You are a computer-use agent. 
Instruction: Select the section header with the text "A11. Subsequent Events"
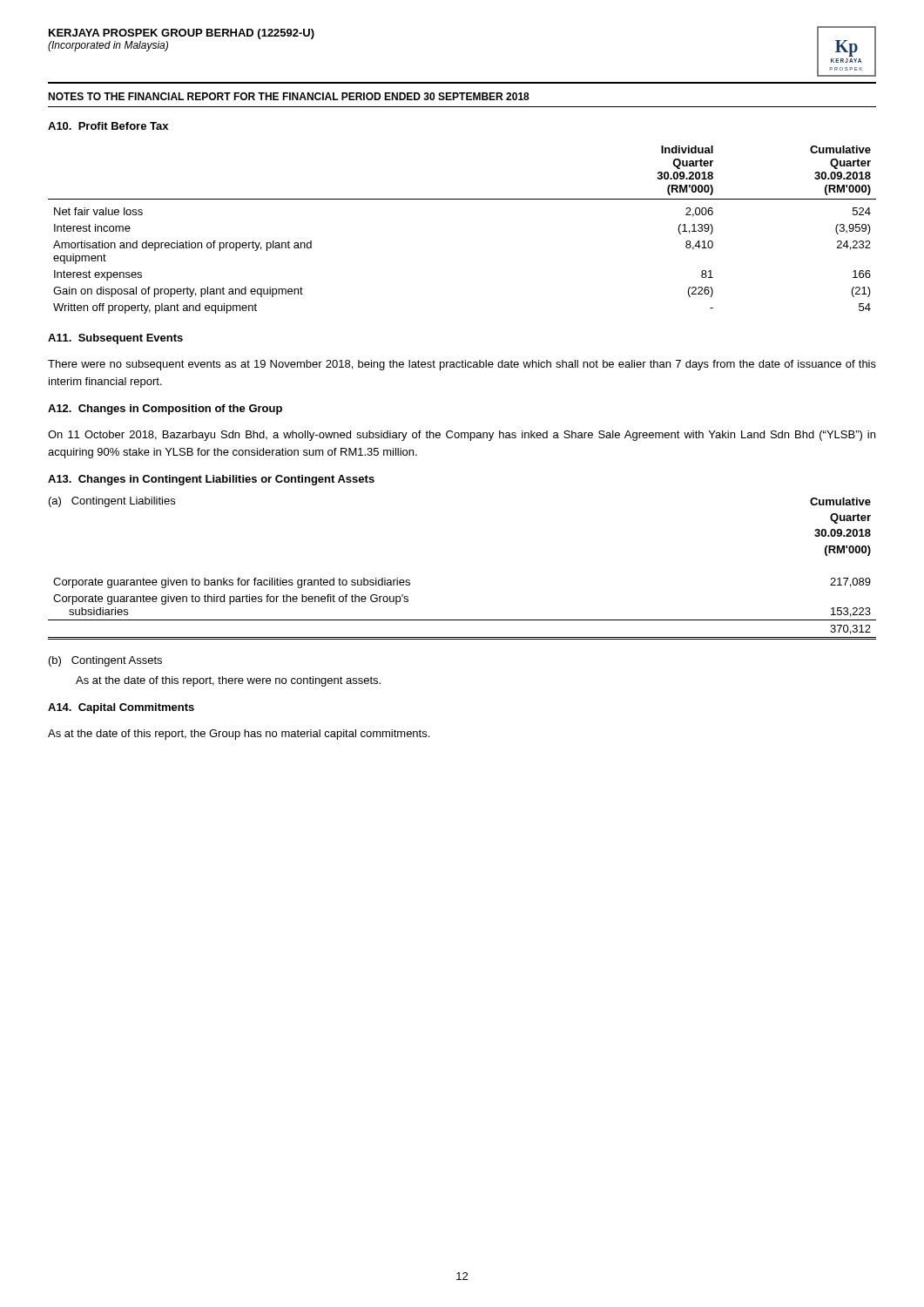point(115,339)
